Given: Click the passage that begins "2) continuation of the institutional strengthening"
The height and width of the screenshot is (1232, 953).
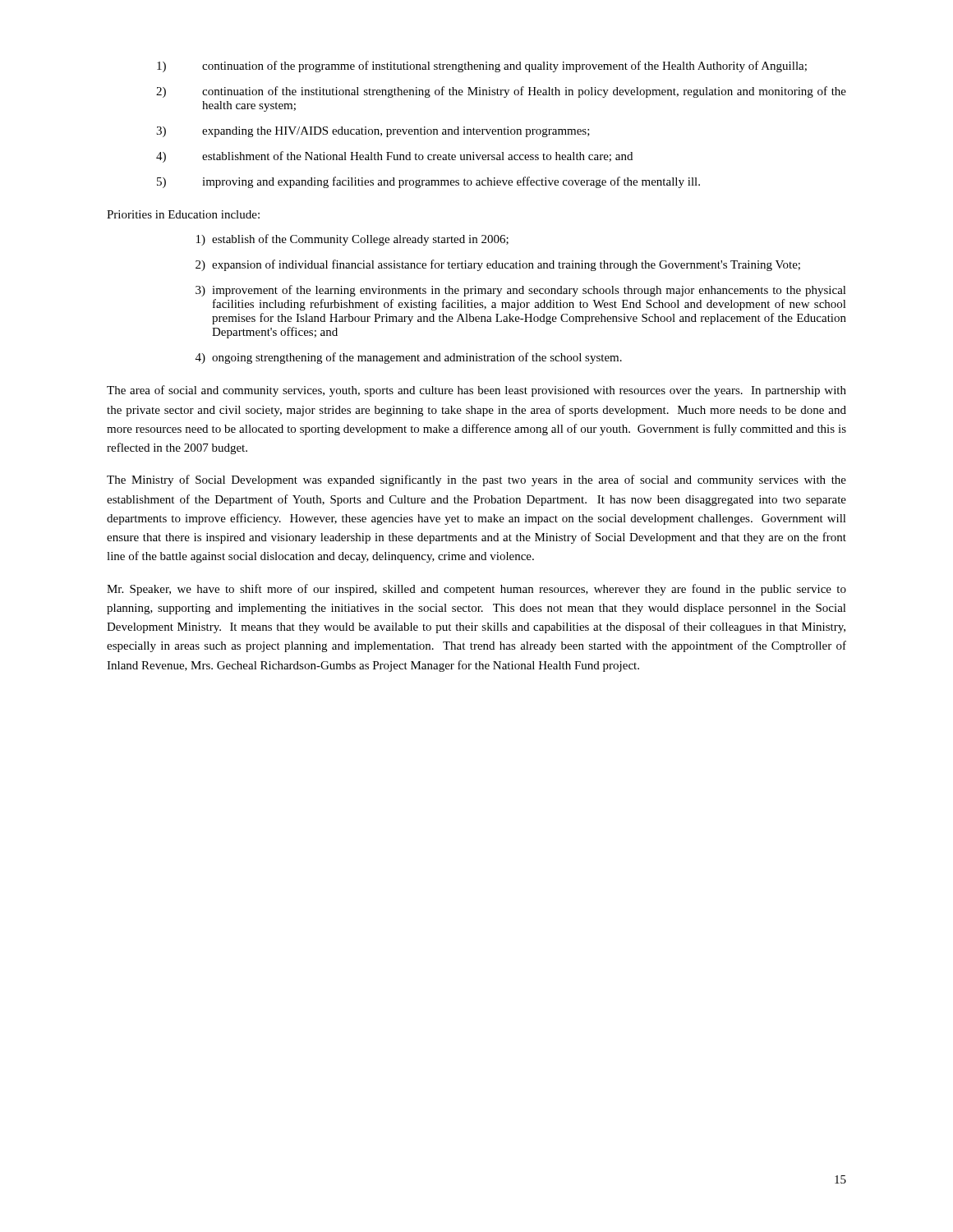Looking at the screenshot, I should point(501,99).
